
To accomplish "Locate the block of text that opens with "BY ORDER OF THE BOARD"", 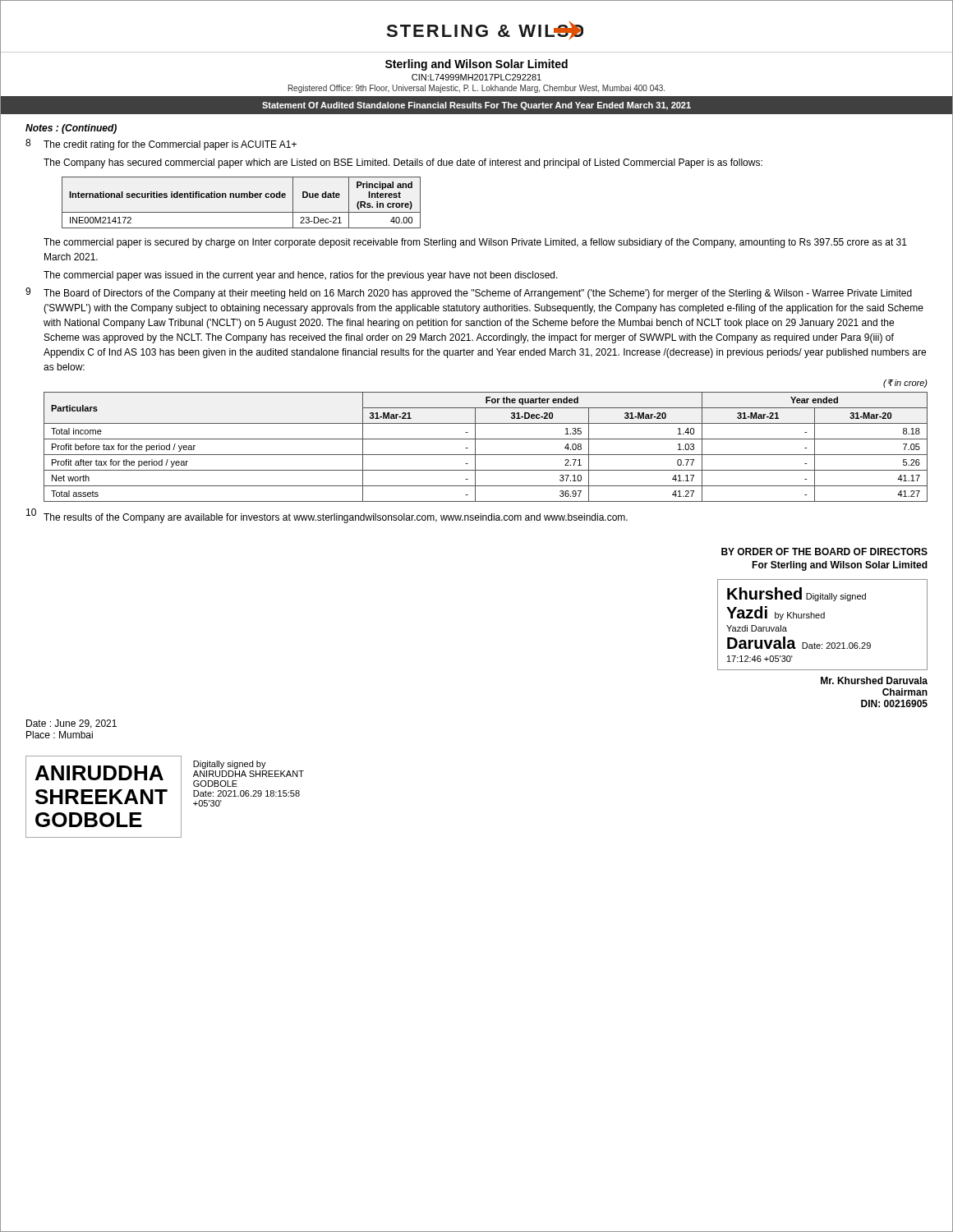I will 824,552.
